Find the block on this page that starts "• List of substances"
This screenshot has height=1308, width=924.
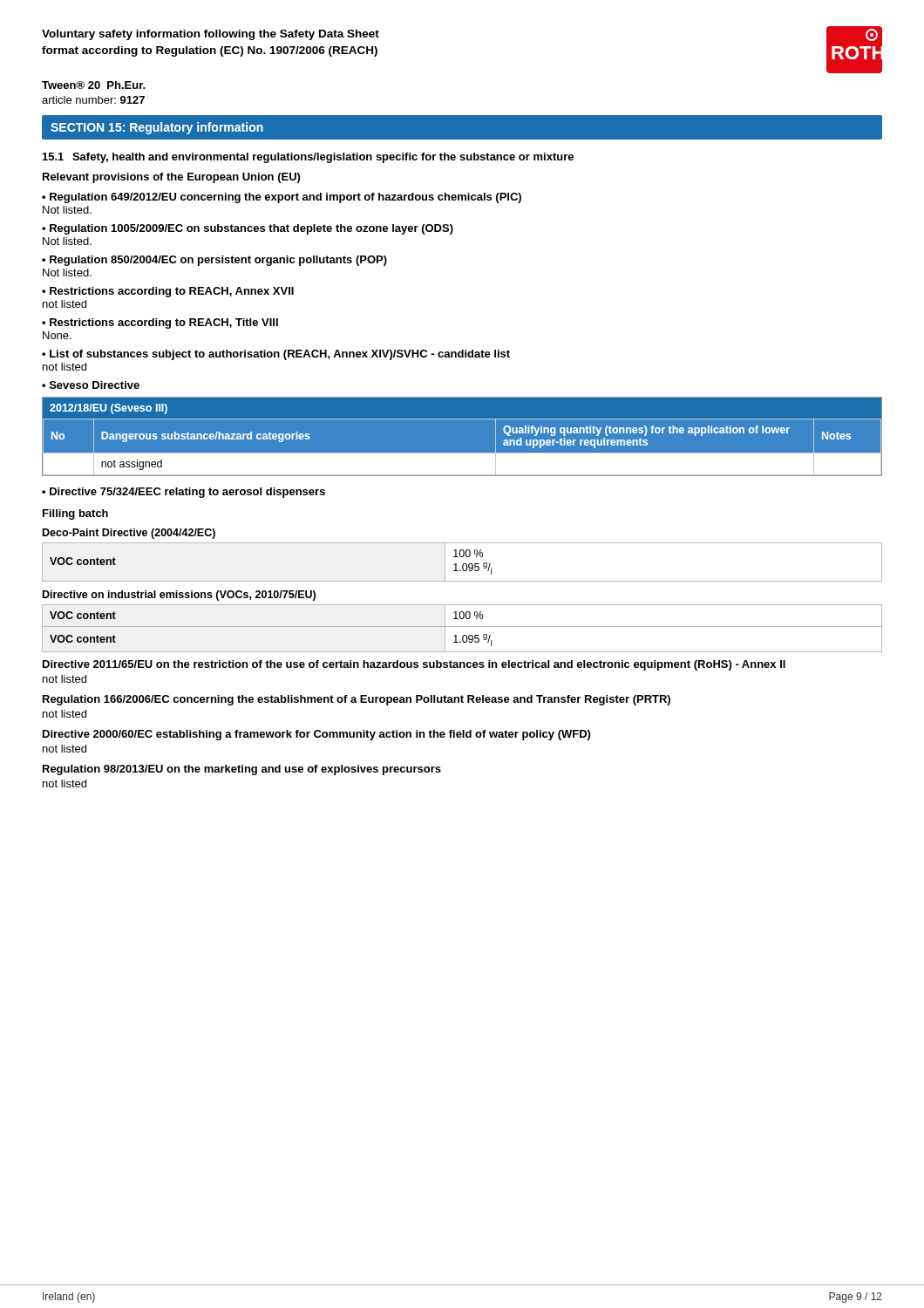tap(276, 360)
